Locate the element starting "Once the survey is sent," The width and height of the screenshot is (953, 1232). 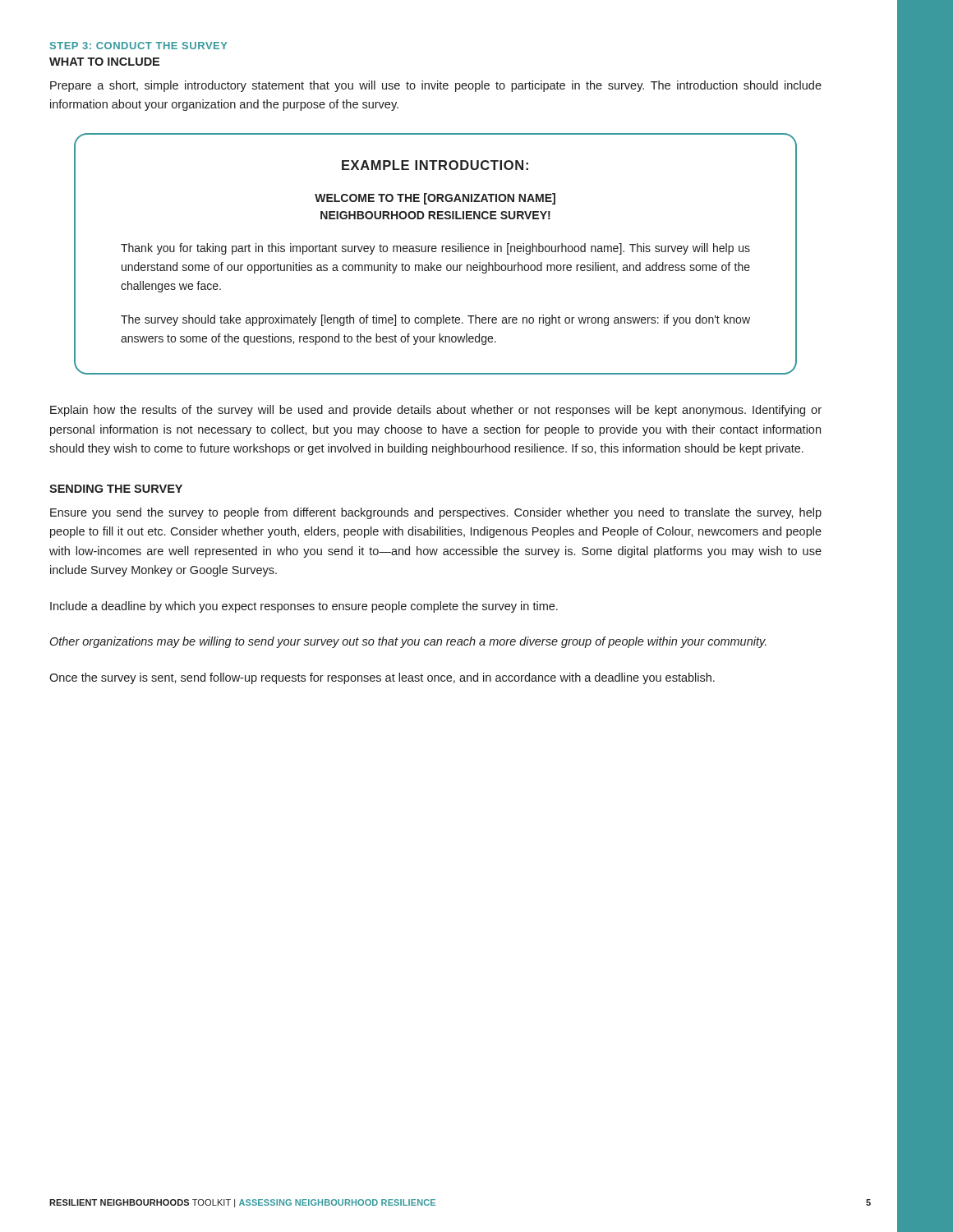coord(382,677)
